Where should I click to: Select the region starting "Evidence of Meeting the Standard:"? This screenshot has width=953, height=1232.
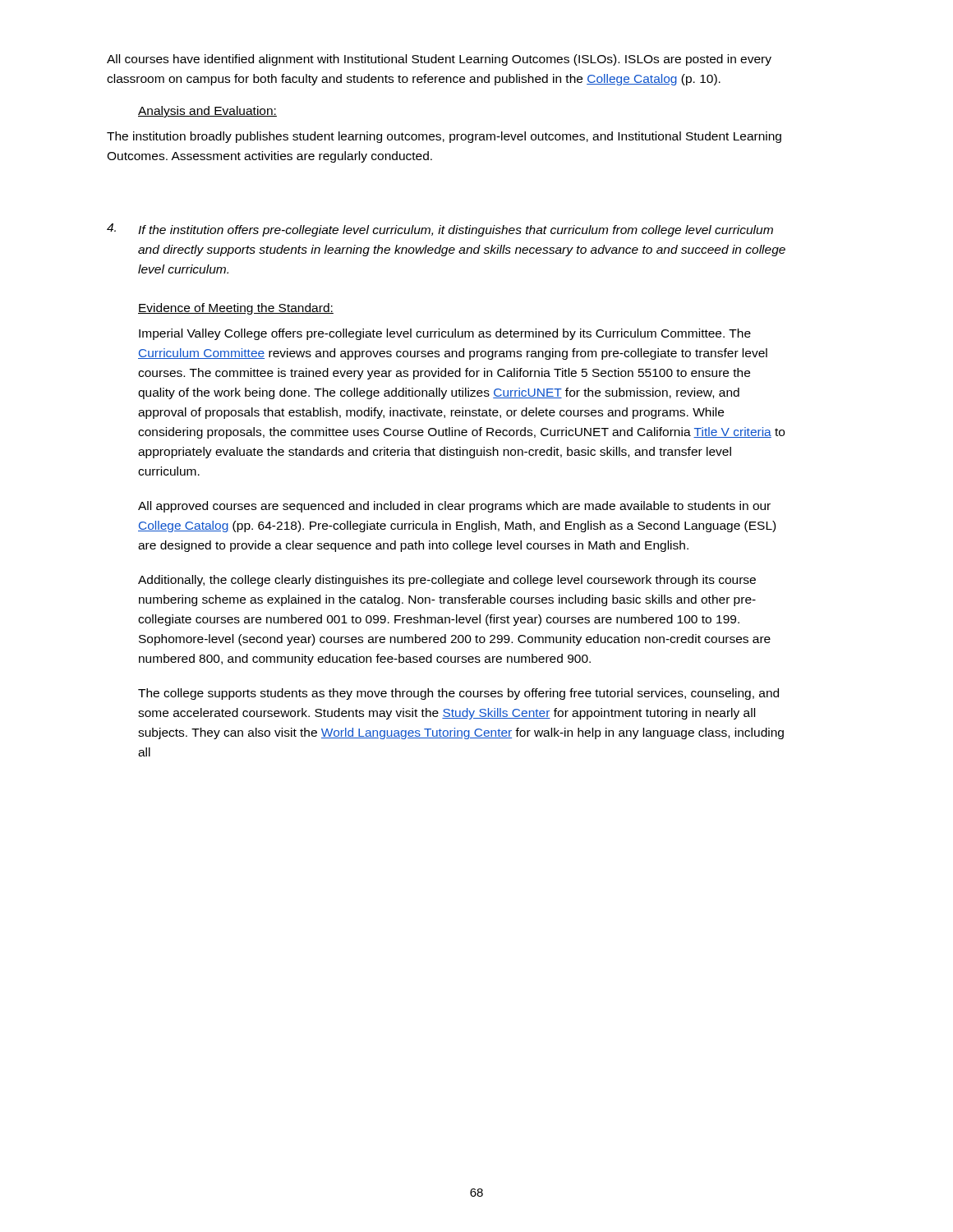coord(236,308)
